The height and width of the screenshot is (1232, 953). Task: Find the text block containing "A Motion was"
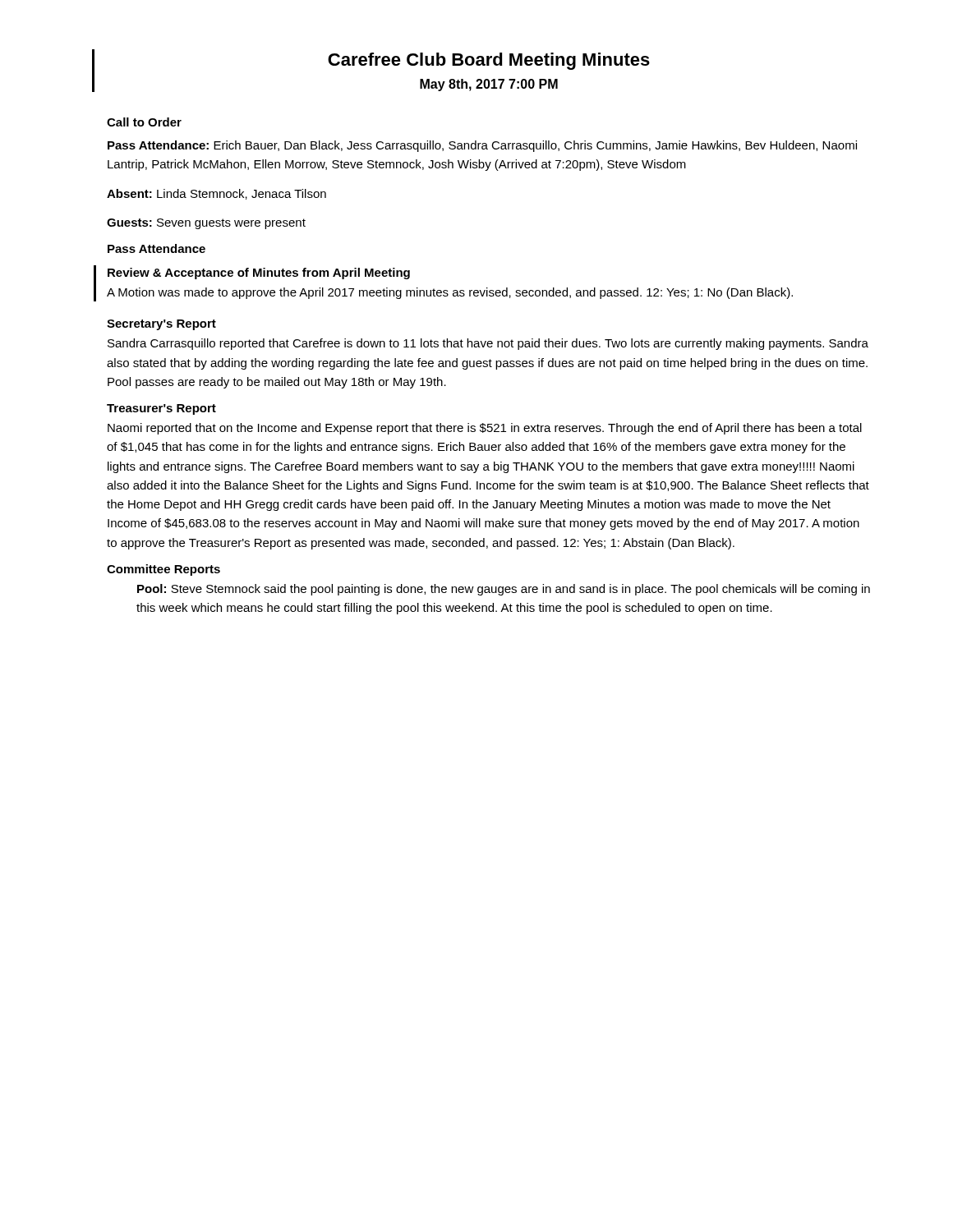click(450, 292)
